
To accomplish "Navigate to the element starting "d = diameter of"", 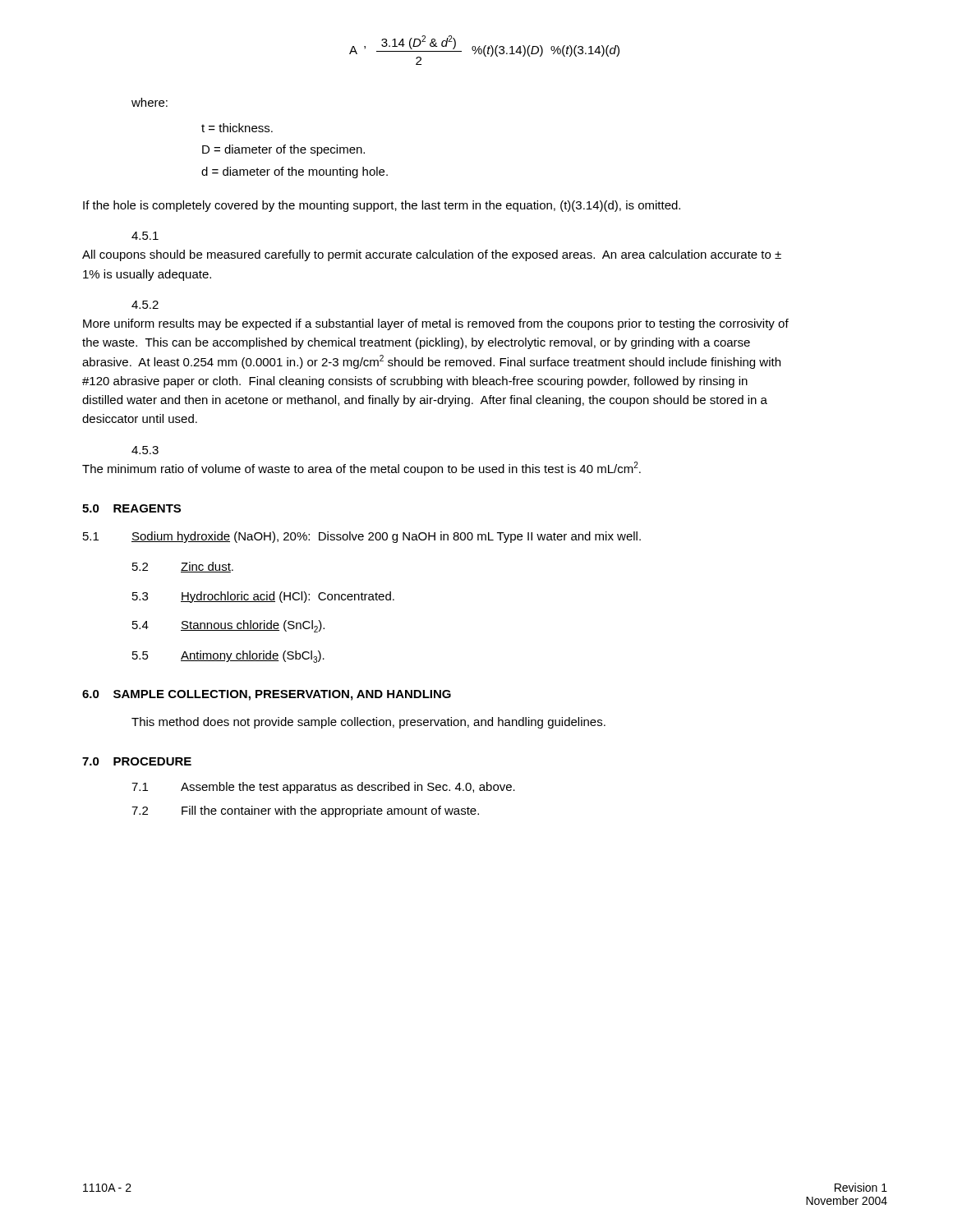I will tap(295, 171).
